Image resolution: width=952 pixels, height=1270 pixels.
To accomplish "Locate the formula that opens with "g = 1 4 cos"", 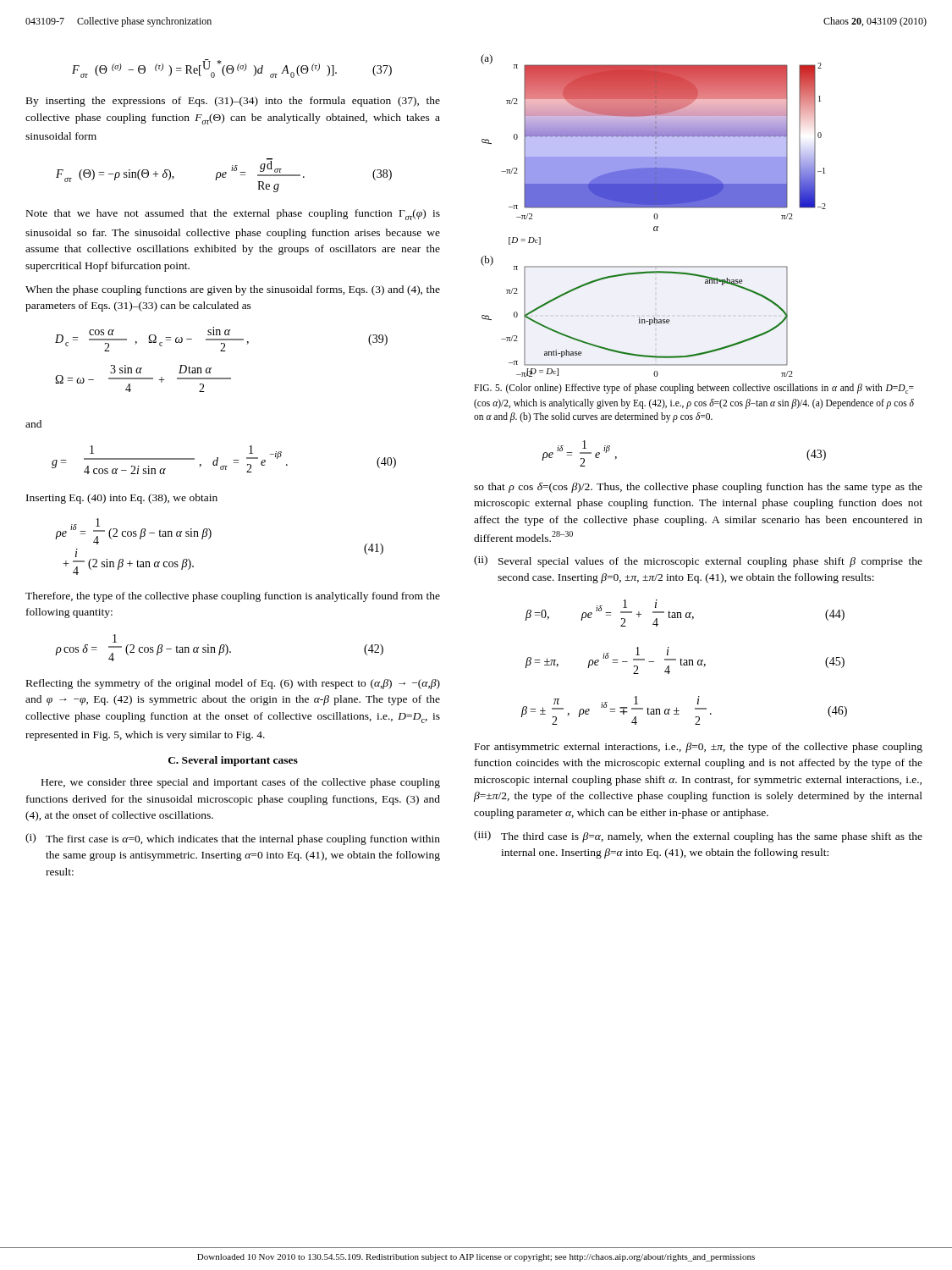I will pyautogui.click(x=233, y=461).
